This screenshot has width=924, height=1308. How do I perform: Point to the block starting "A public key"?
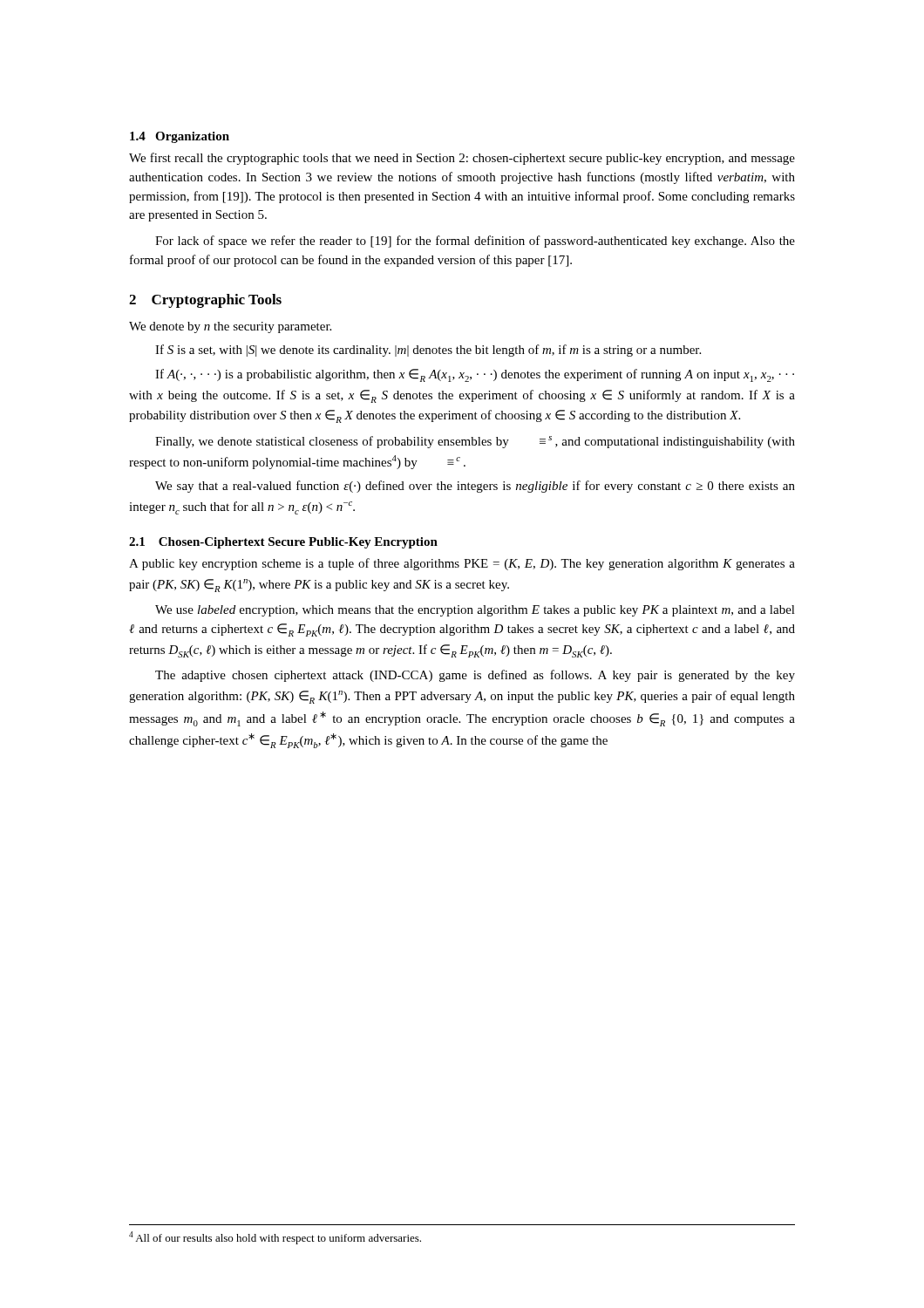(462, 575)
